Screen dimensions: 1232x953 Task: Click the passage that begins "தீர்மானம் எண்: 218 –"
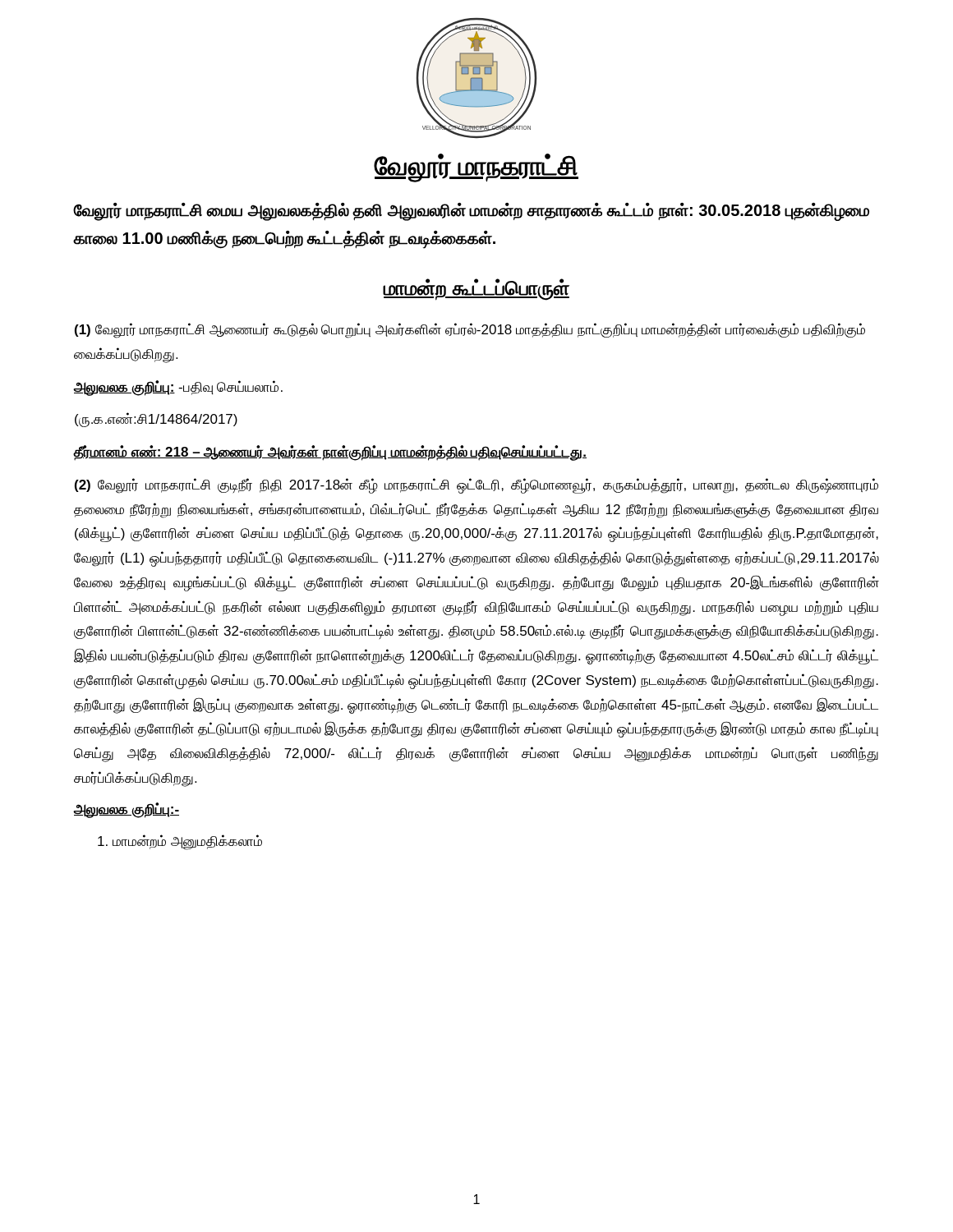point(476,452)
